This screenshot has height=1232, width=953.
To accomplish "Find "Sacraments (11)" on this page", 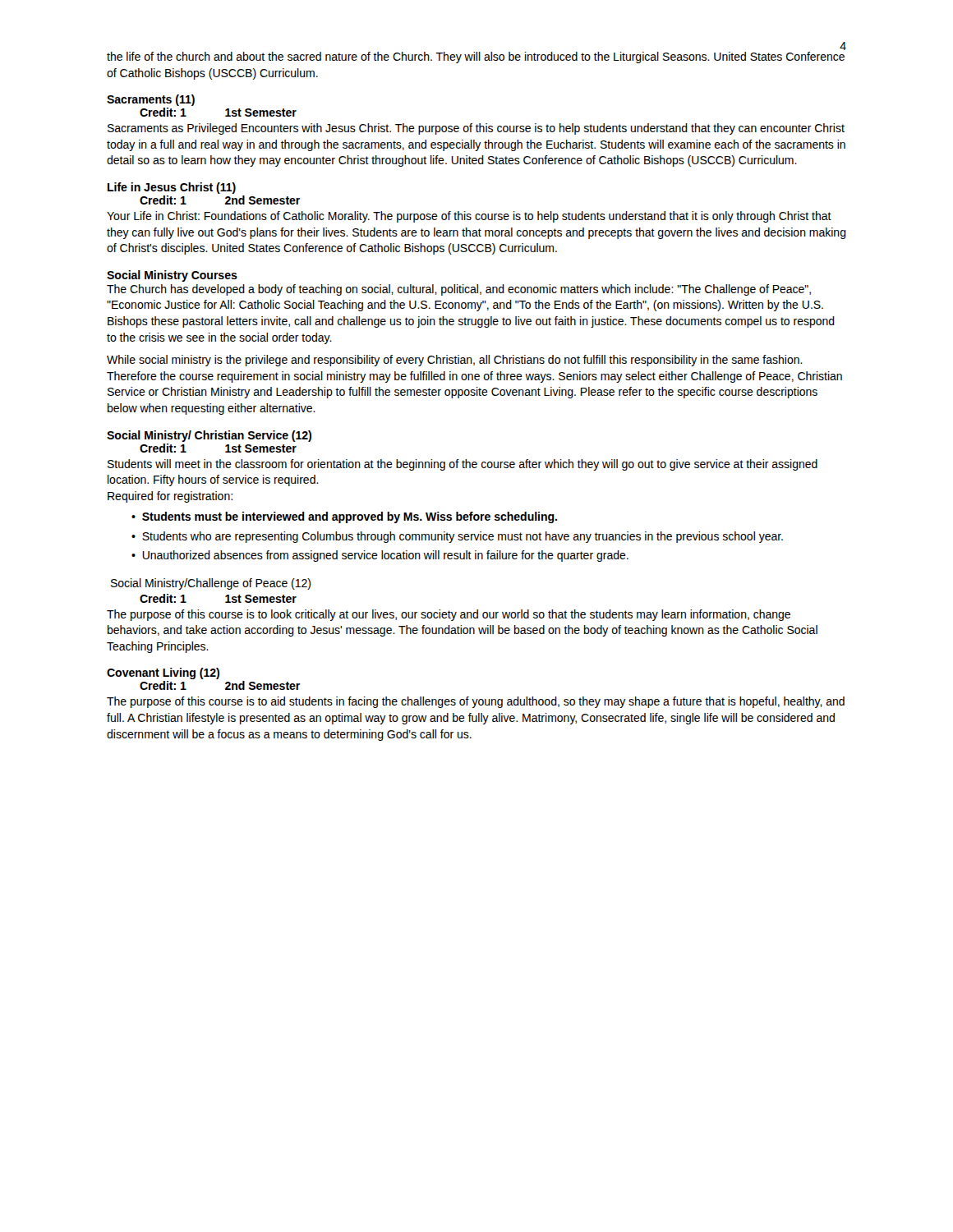I will coord(151,100).
